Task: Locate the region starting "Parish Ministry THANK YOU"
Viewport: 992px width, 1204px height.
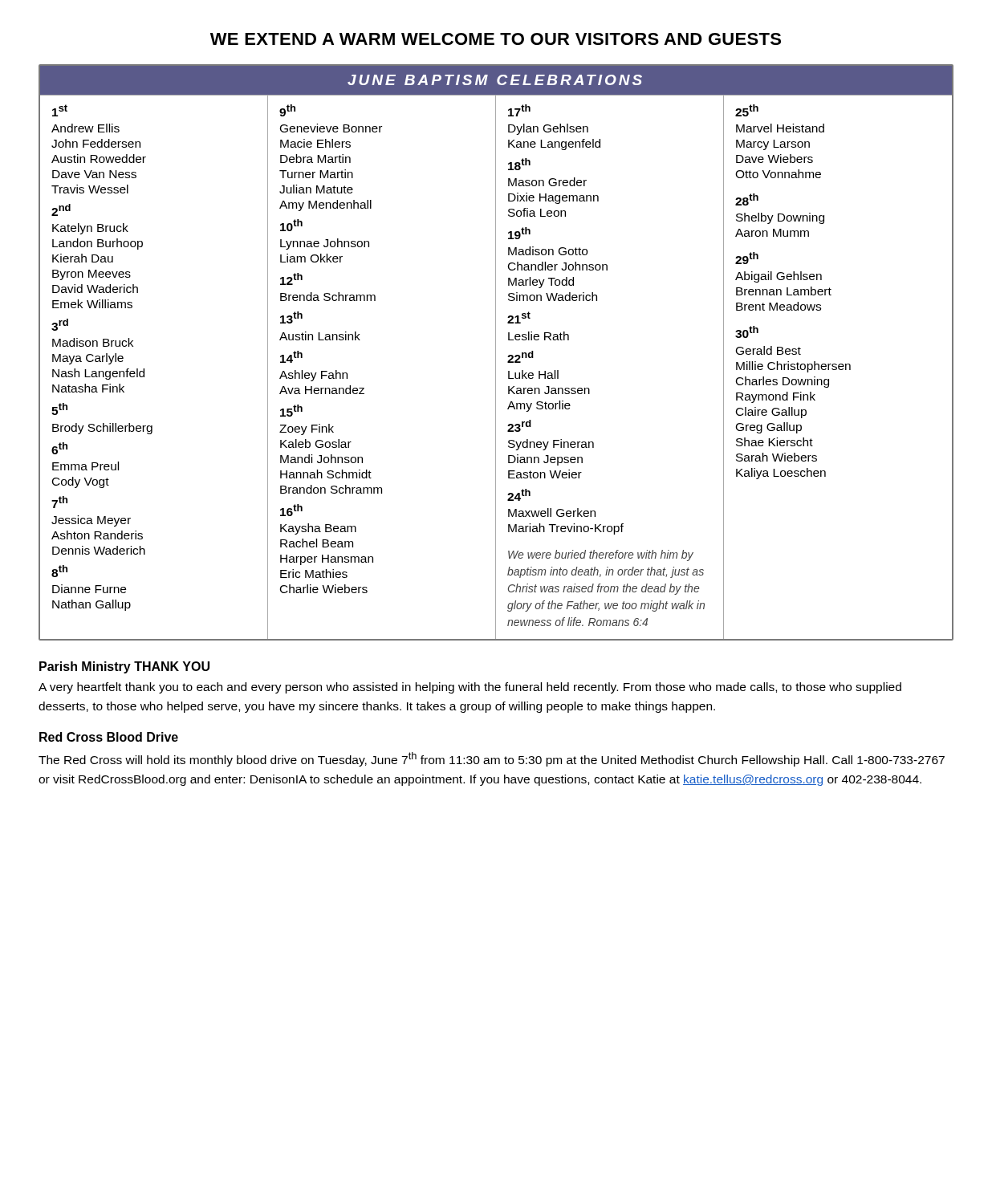Action: (x=124, y=667)
